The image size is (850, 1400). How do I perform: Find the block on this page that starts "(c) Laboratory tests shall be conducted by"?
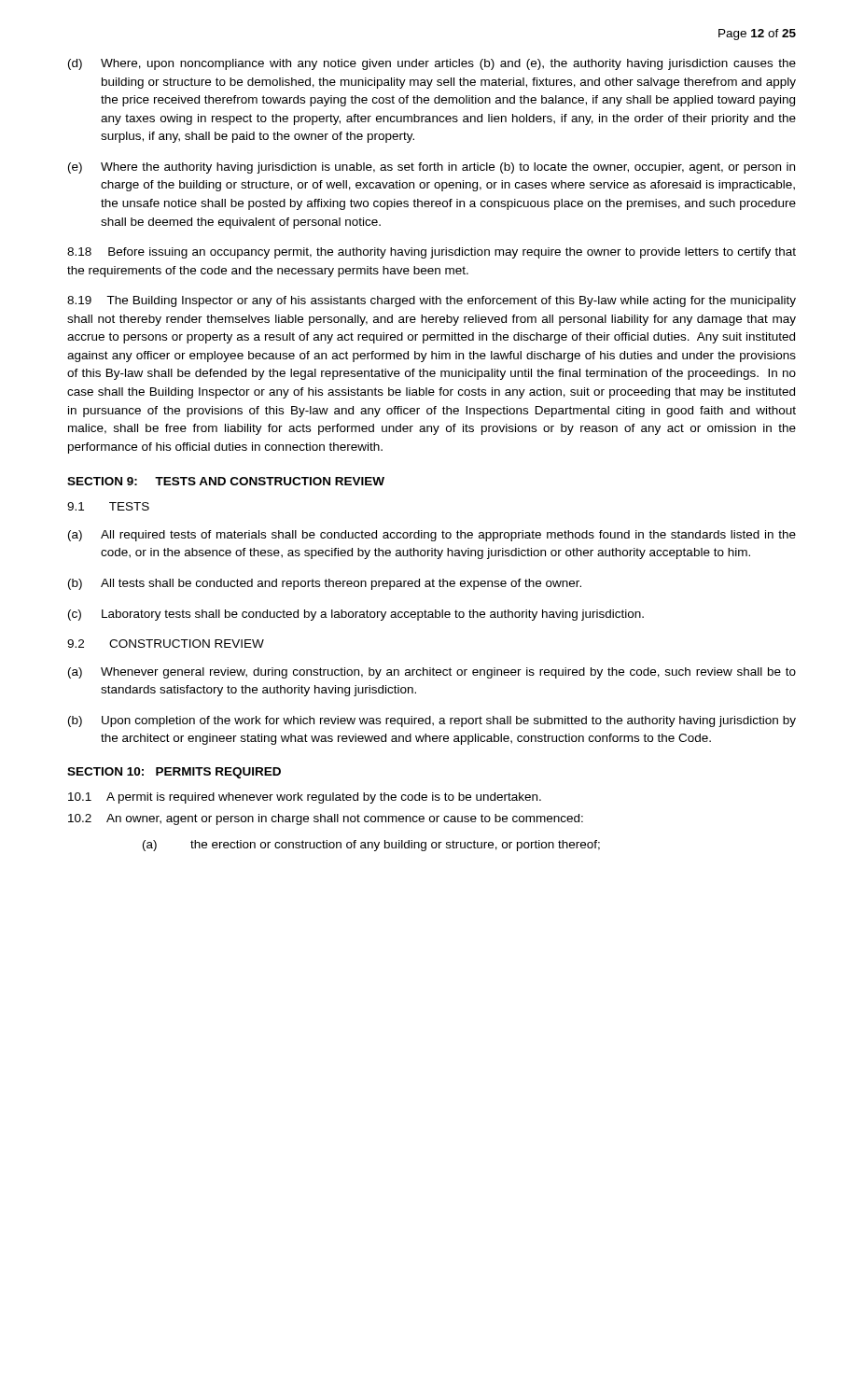coord(432,613)
